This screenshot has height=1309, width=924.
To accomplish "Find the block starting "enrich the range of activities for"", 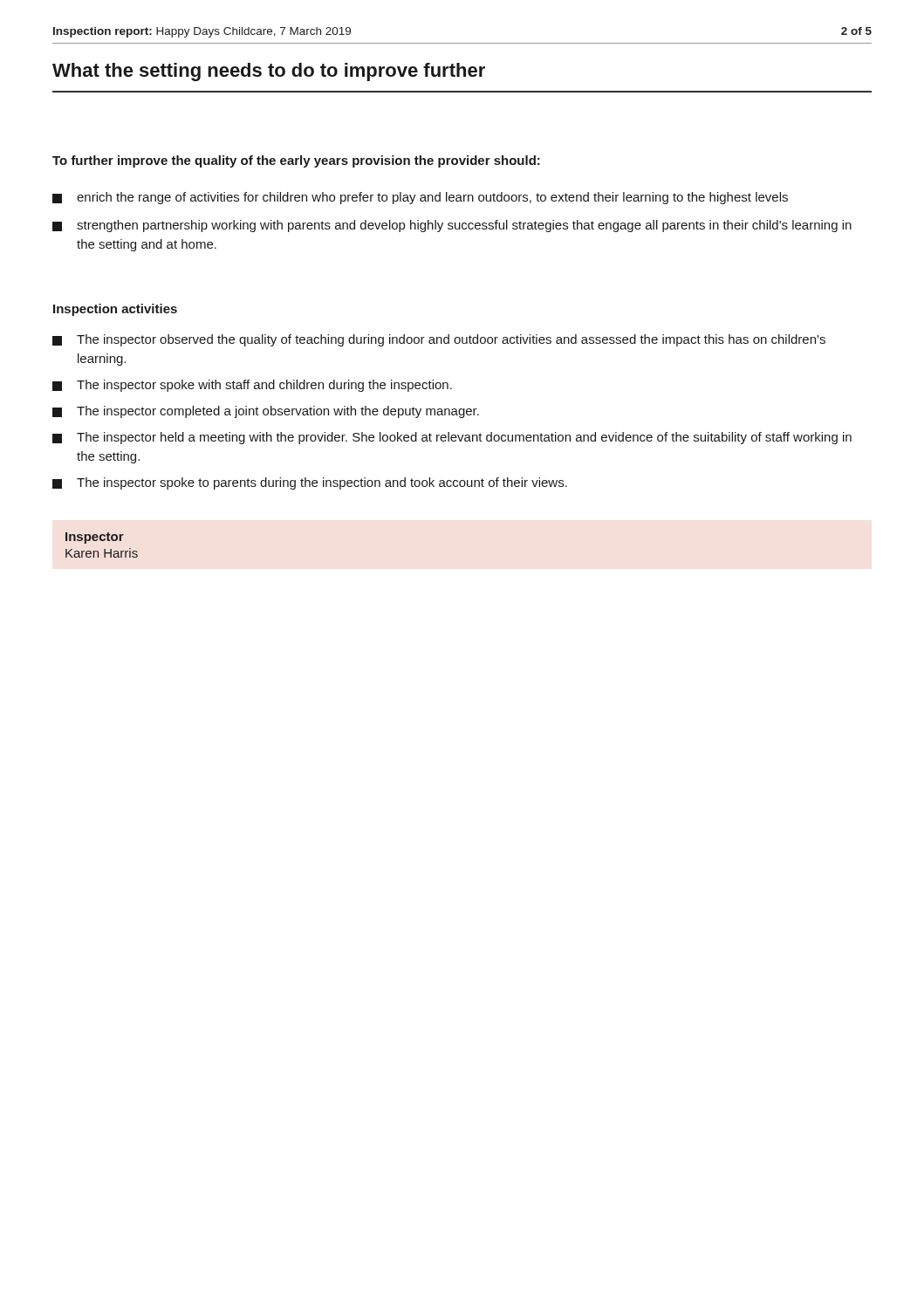I will (420, 198).
